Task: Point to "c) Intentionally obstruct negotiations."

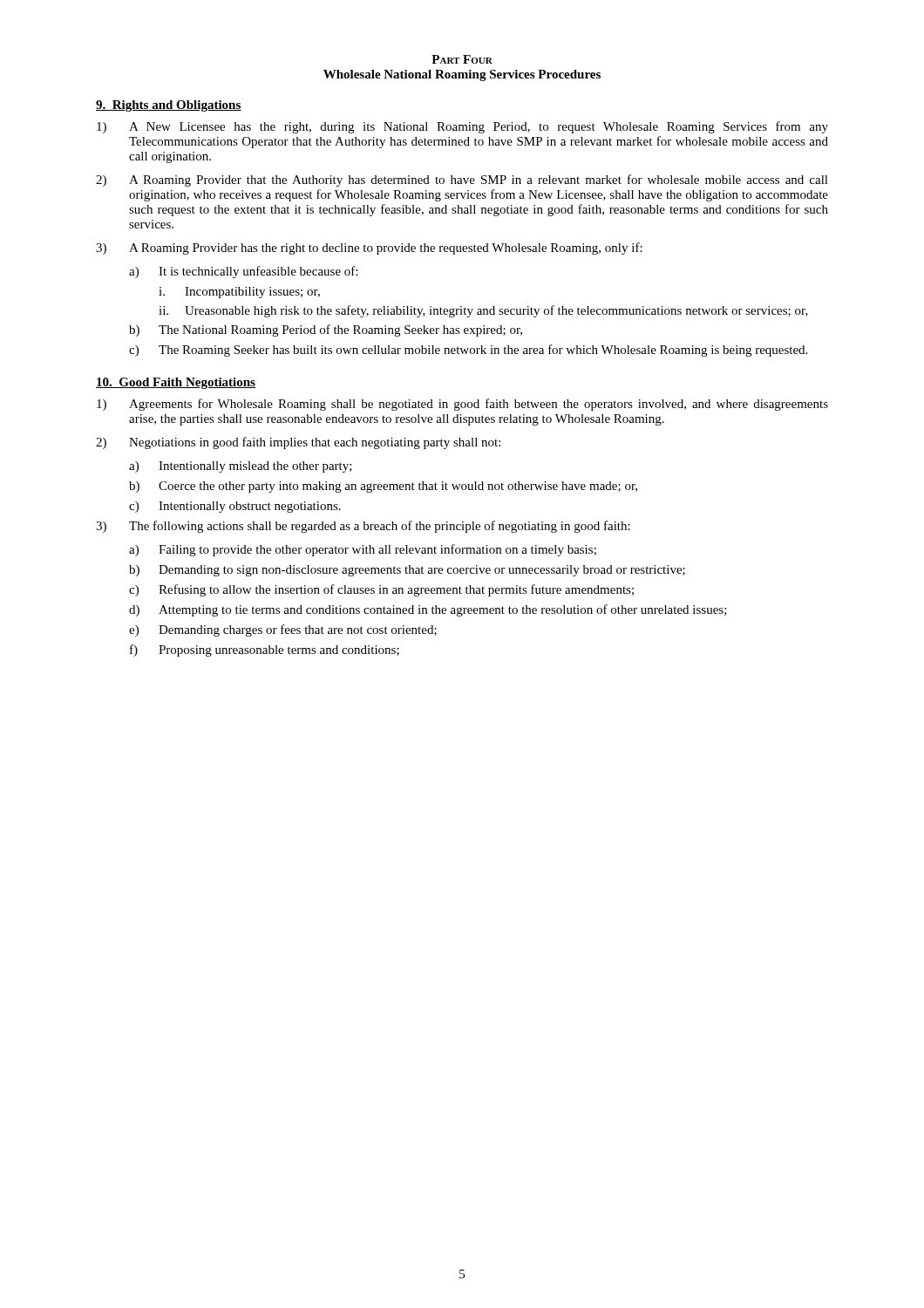Action: click(235, 507)
